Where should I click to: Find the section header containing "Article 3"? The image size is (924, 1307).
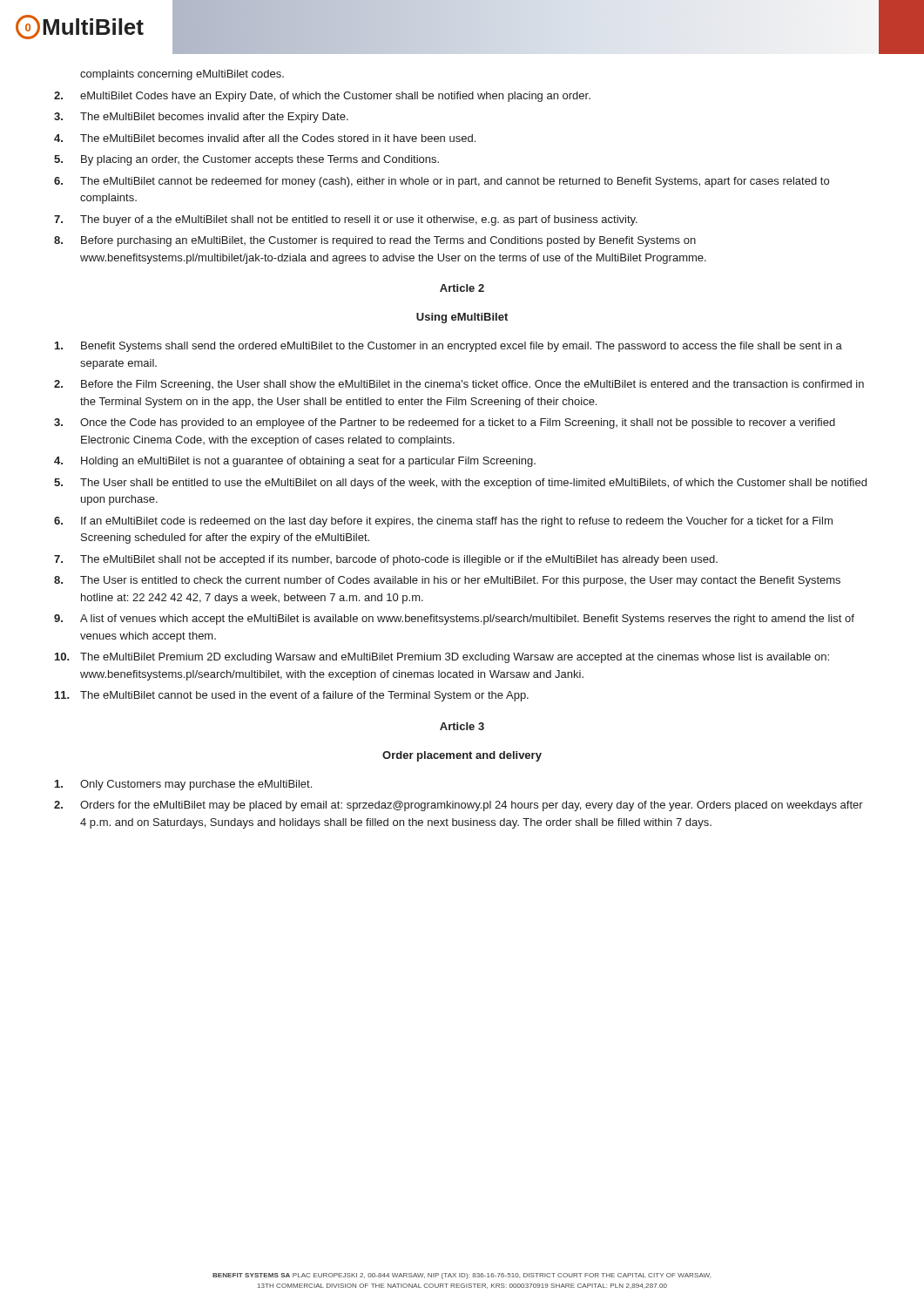pos(462,726)
